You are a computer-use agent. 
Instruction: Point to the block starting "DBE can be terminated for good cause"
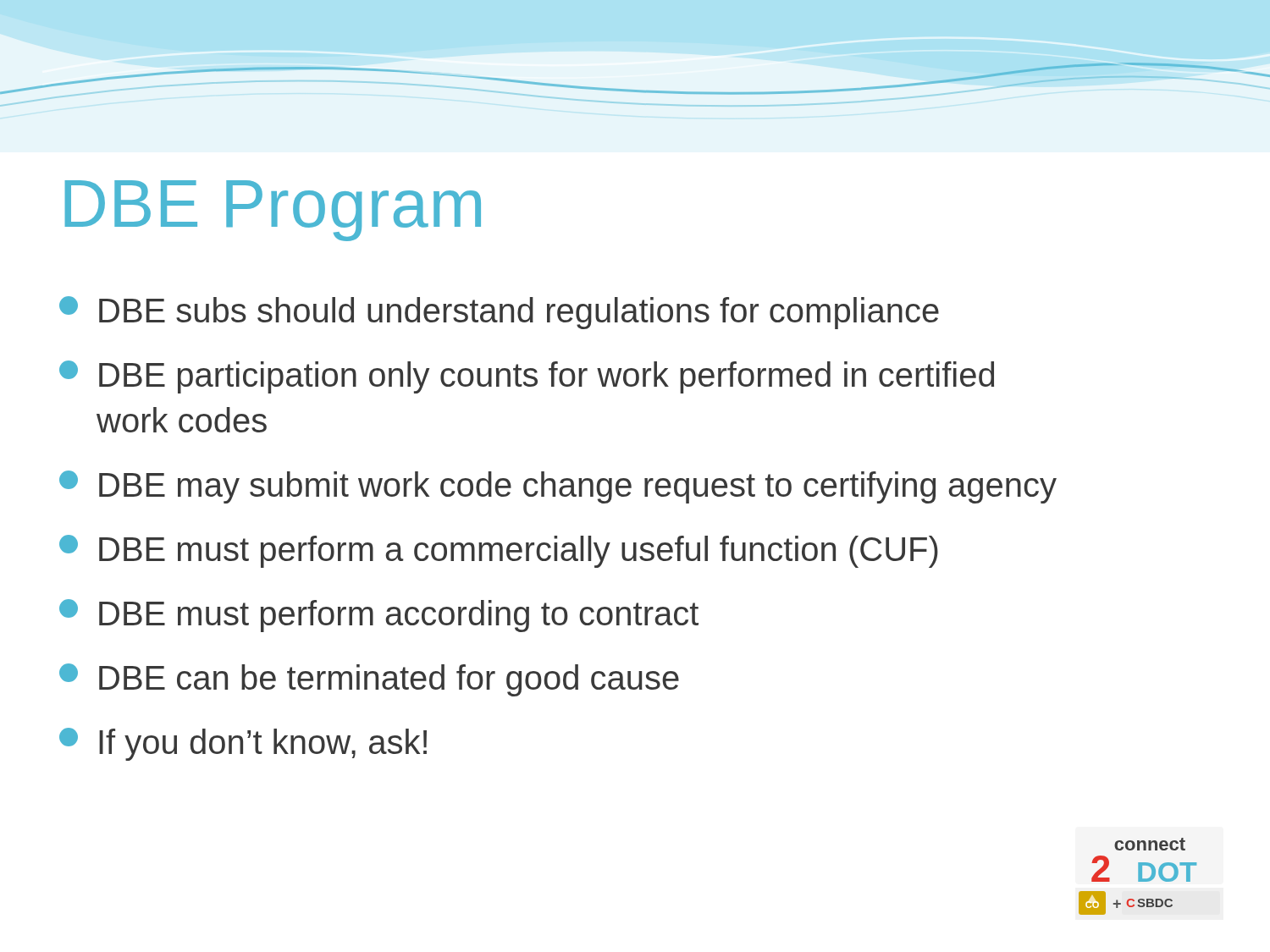pyautogui.click(x=370, y=678)
